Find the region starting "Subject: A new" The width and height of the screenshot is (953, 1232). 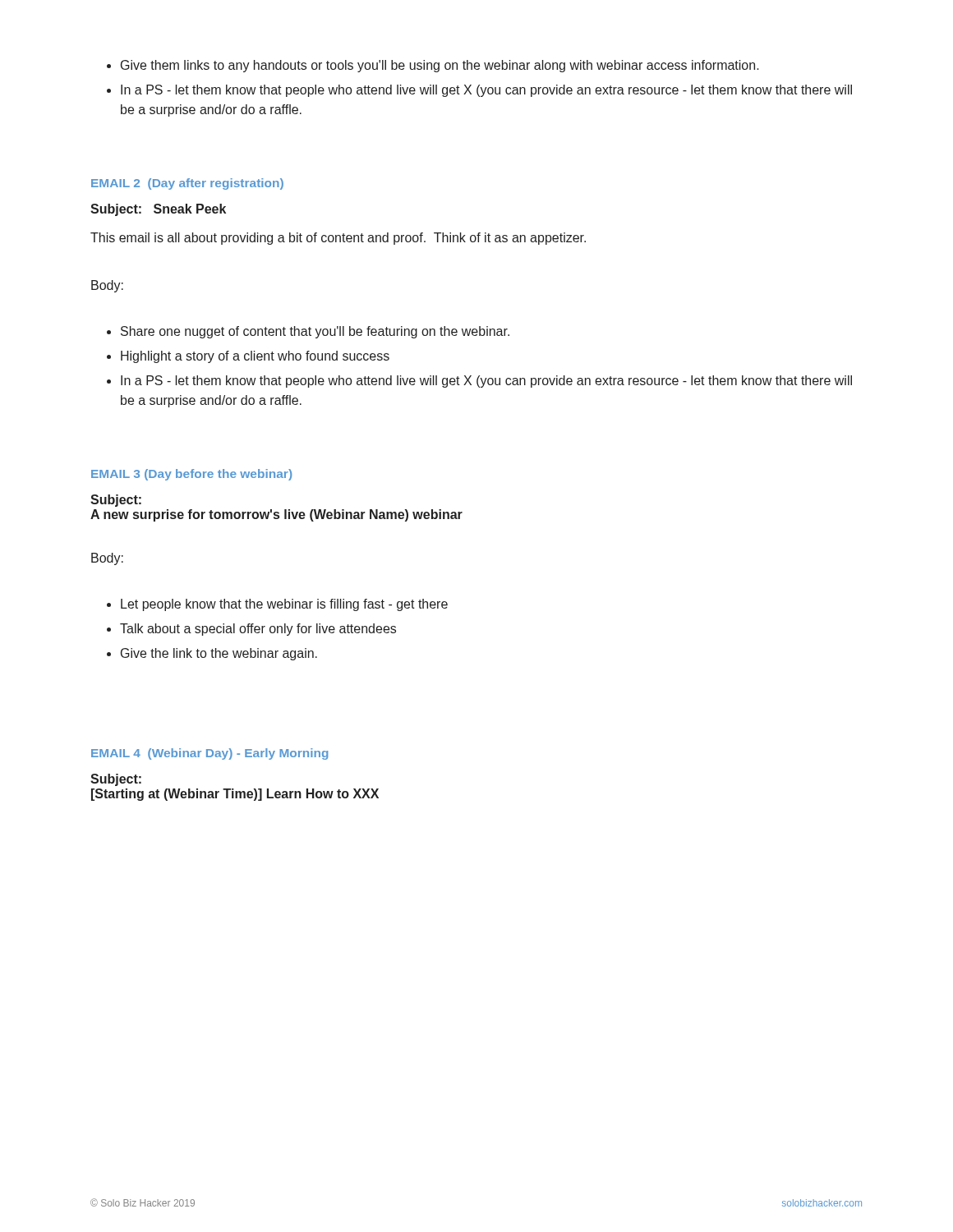(x=276, y=507)
